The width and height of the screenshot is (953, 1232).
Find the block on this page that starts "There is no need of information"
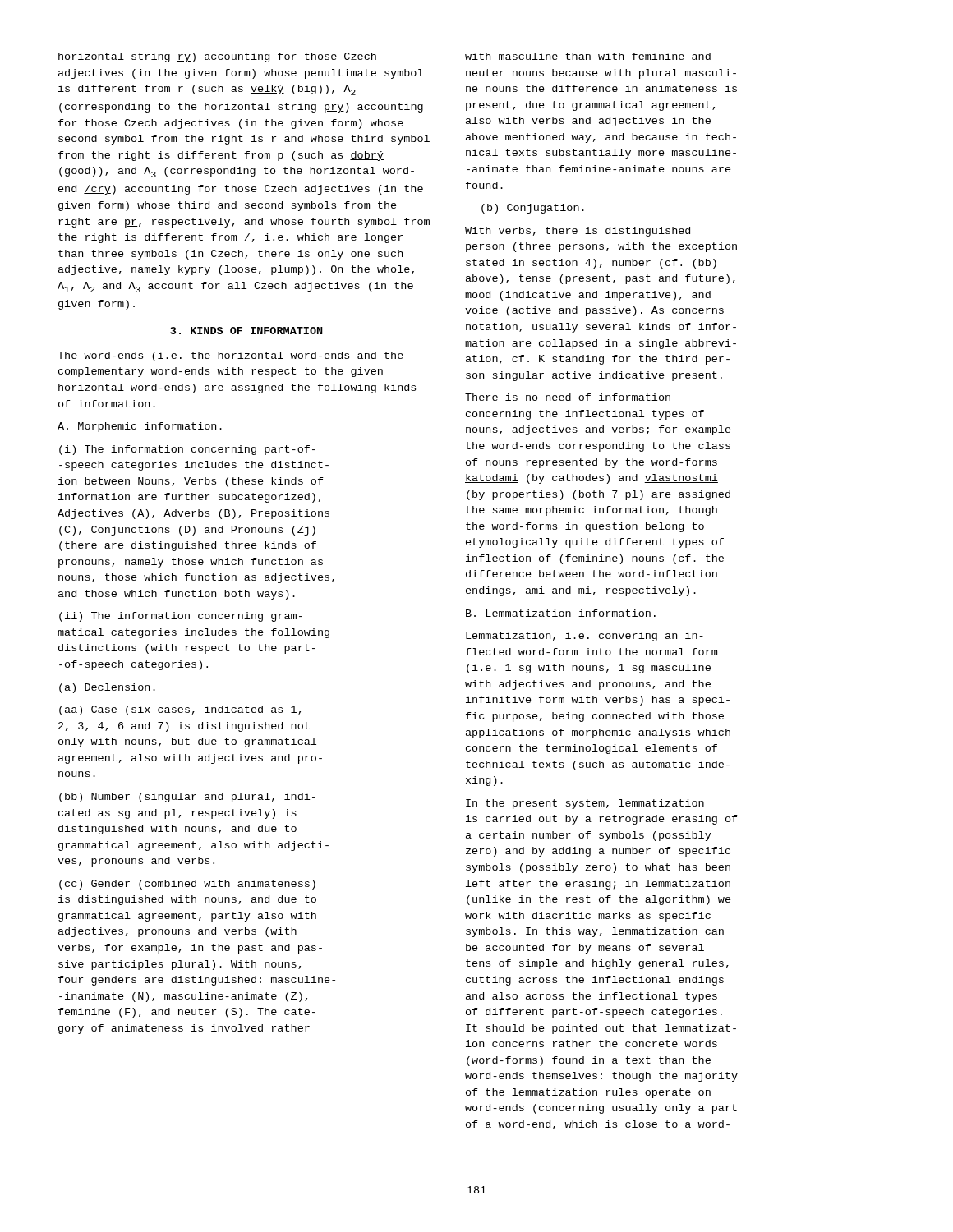click(598, 495)
